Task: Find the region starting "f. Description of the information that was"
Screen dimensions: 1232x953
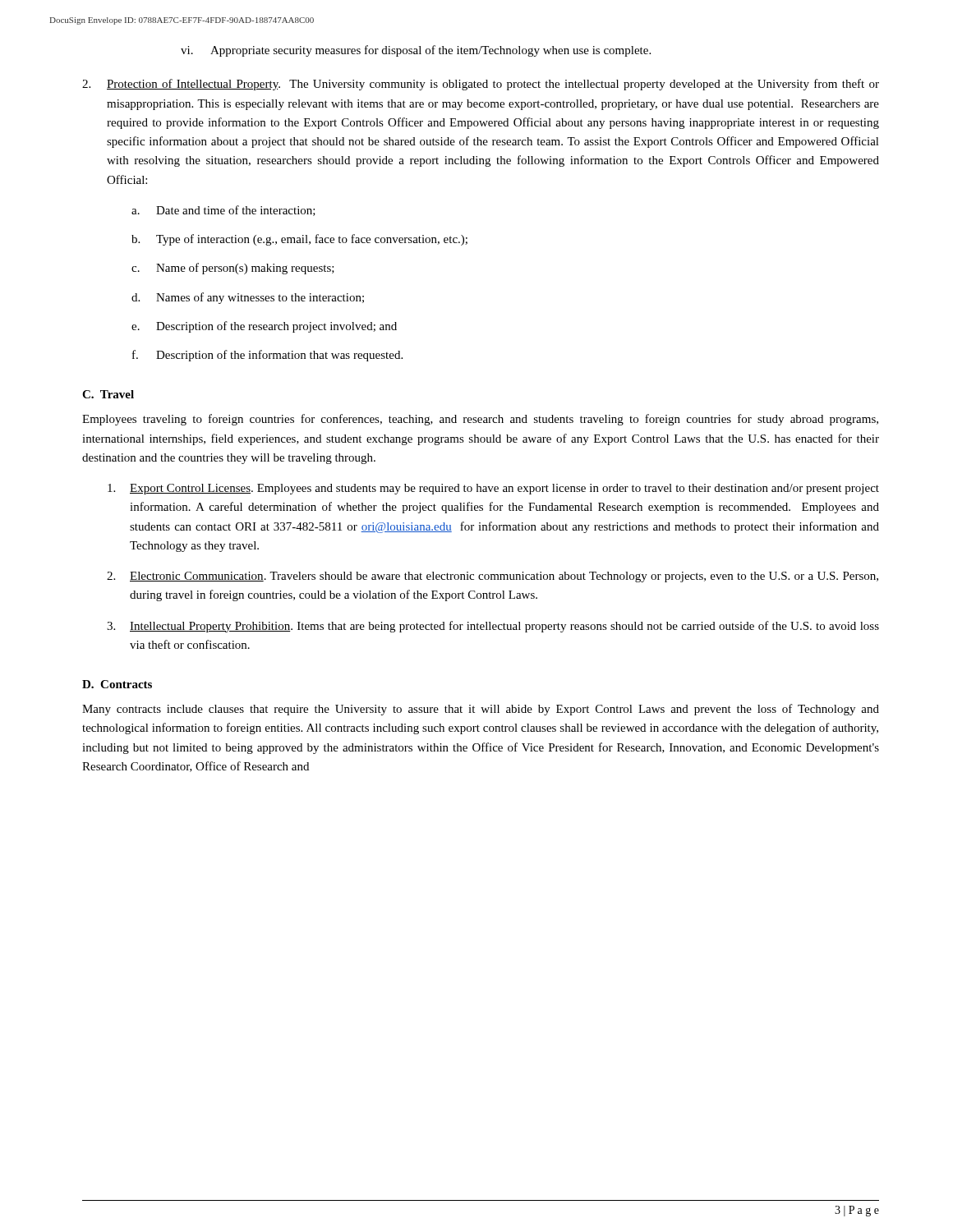Action: [x=267, y=355]
